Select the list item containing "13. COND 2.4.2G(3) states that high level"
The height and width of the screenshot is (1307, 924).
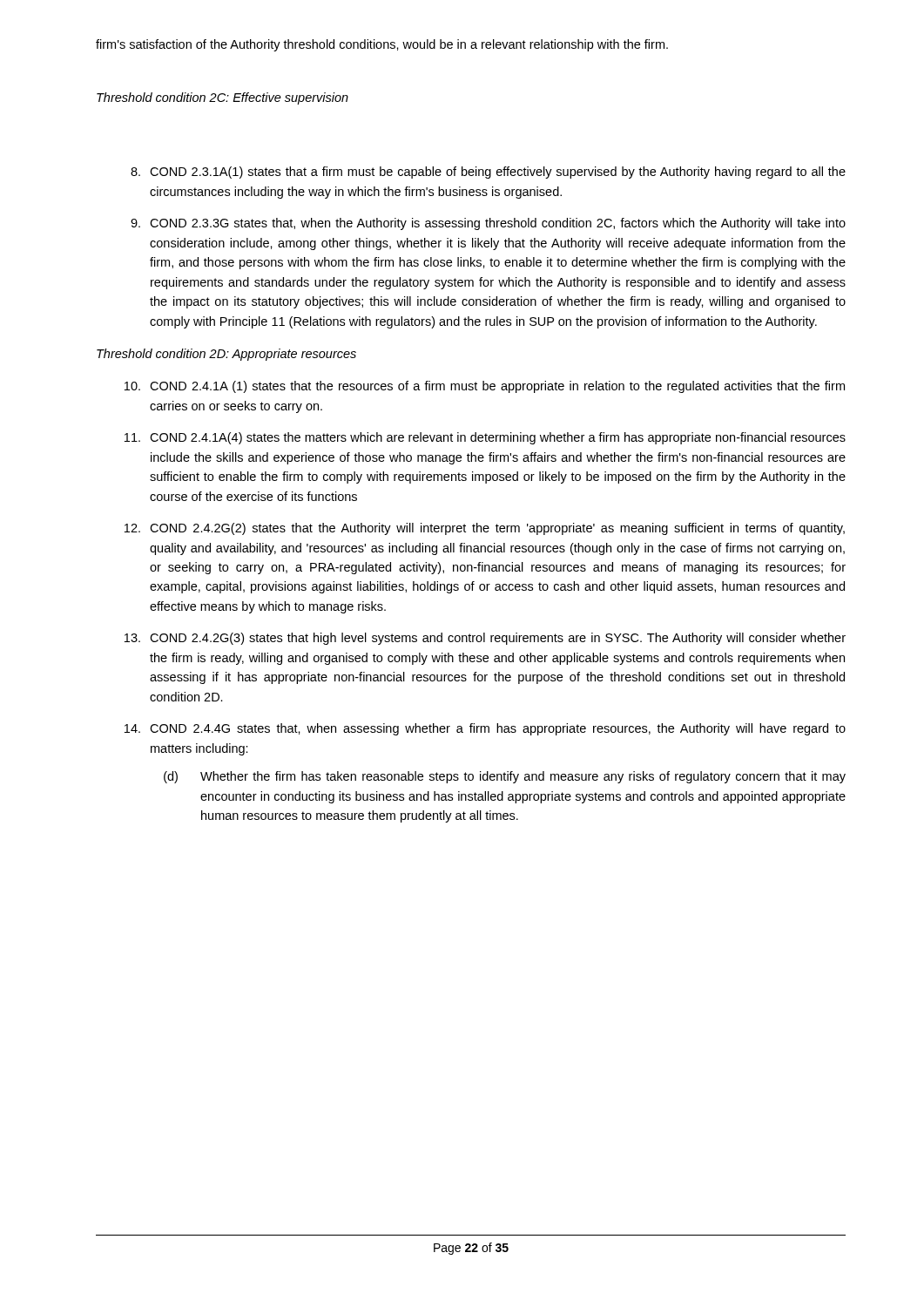coord(471,668)
